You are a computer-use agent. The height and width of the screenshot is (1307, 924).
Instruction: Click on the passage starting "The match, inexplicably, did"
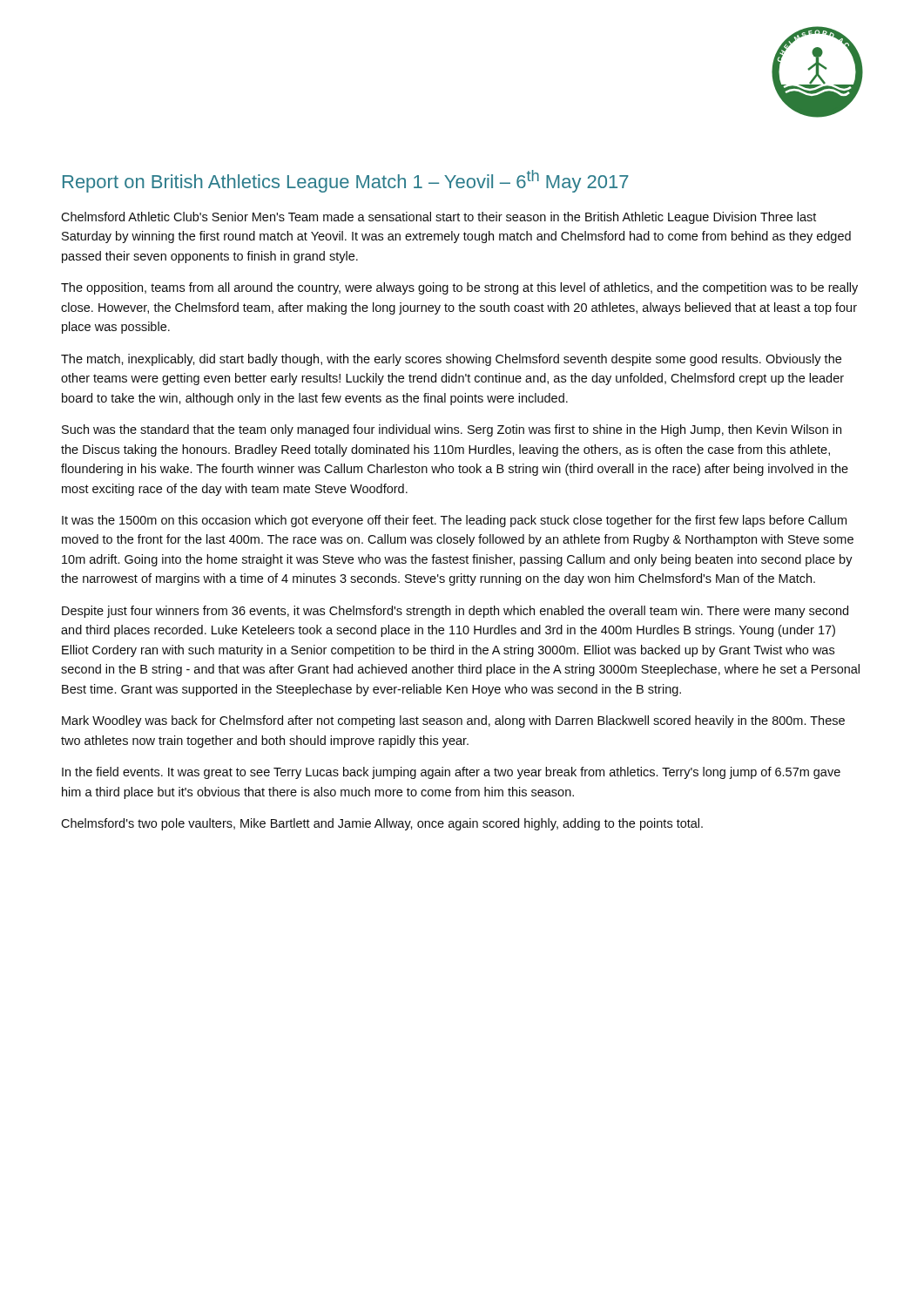(x=452, y=378)
